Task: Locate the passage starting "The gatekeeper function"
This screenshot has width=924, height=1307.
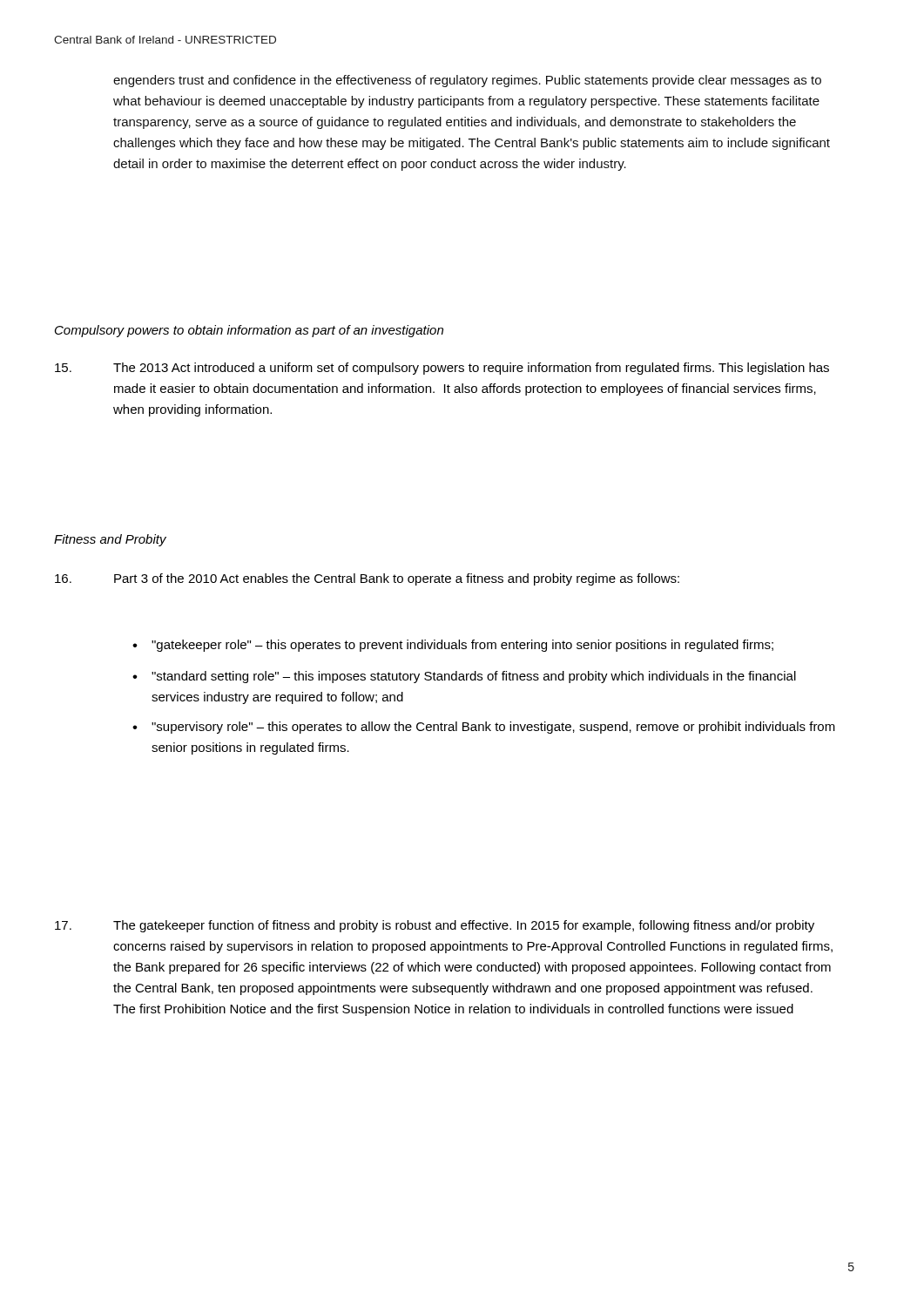Action: pos(445,967)
